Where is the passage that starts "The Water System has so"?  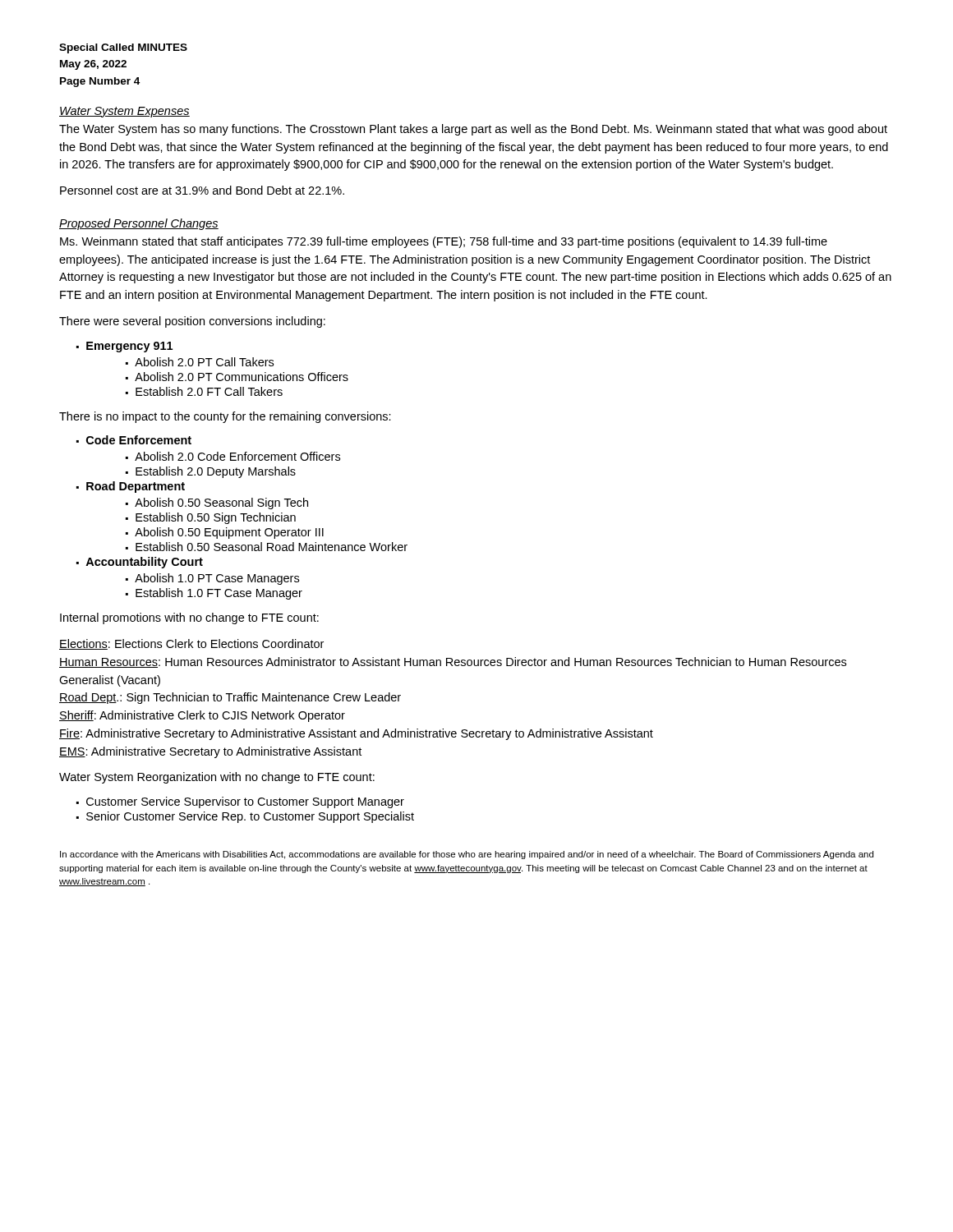pyautogui.click(x=474, y=147)
